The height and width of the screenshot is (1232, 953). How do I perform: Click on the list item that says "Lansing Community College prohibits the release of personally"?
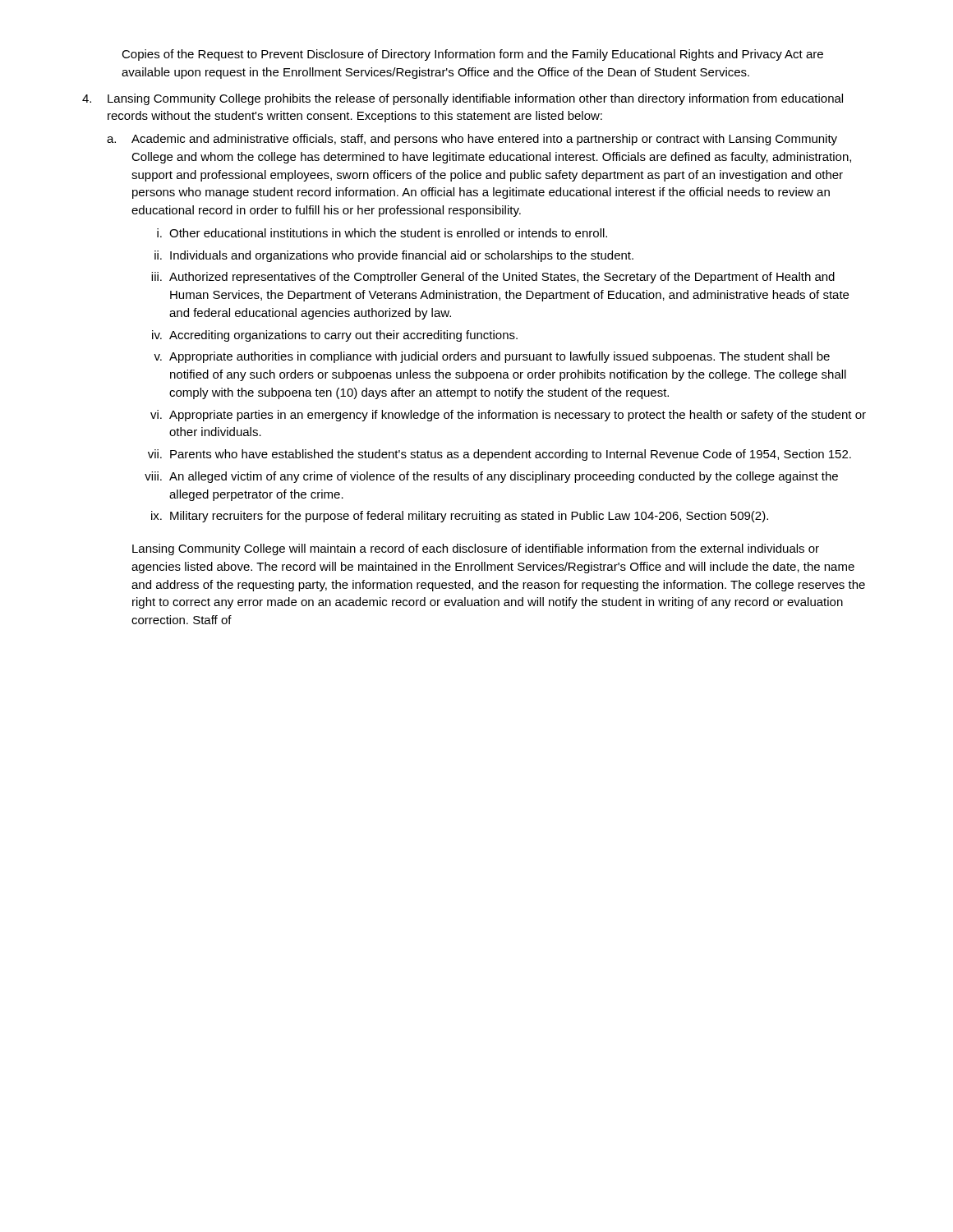(x=475, y=107)
